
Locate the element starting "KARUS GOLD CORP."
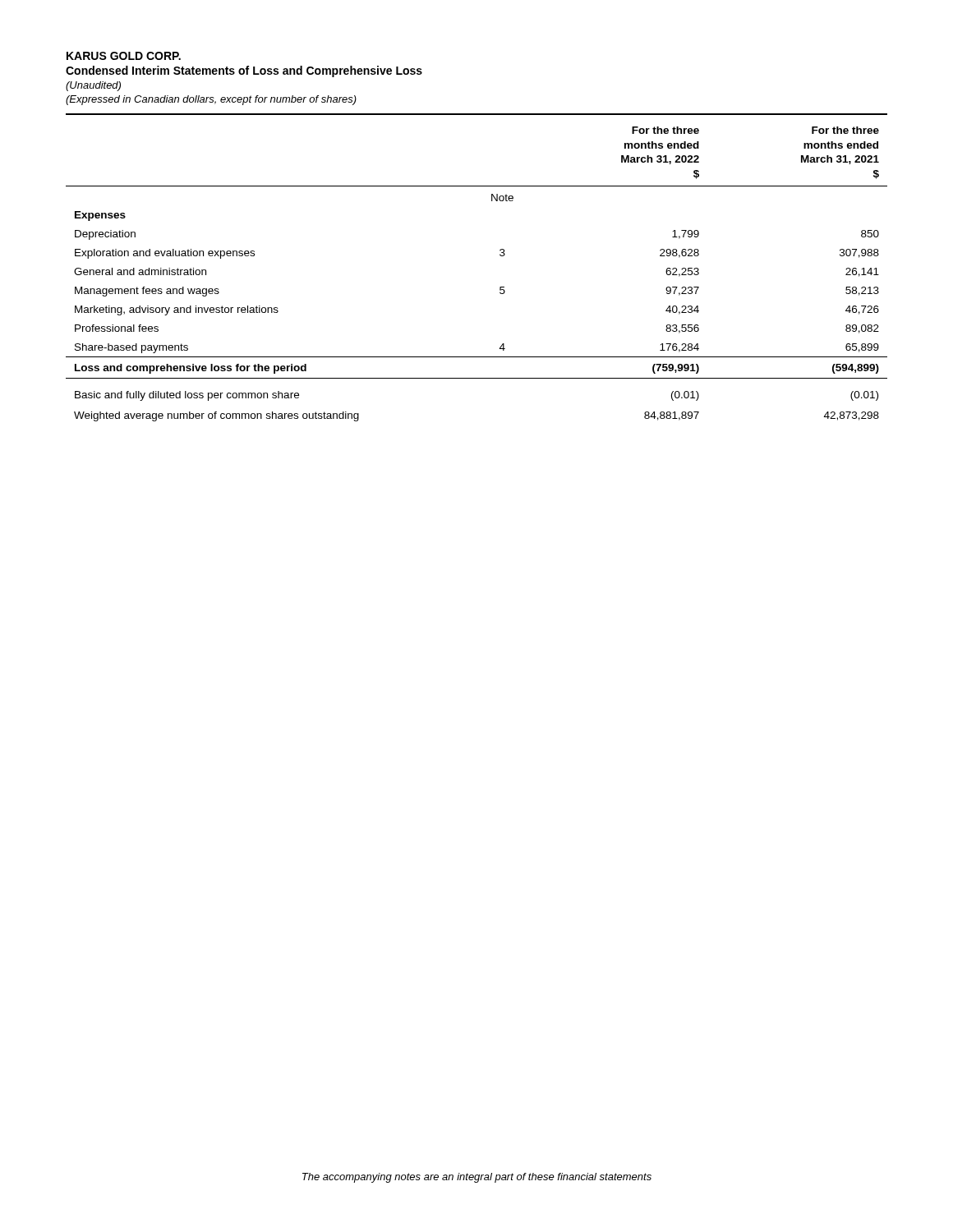coord(123,56)
